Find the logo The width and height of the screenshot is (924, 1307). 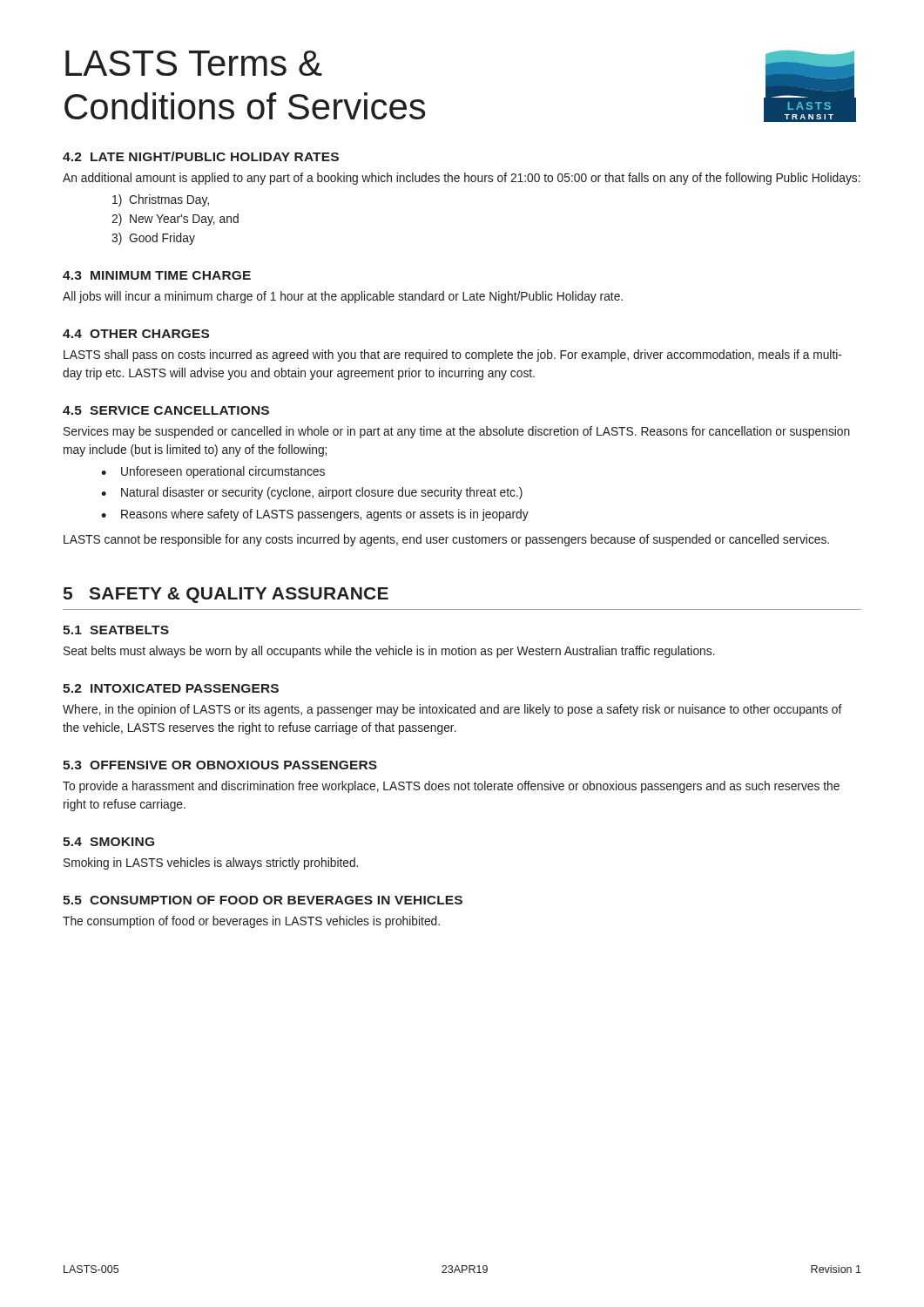[809, 84]
